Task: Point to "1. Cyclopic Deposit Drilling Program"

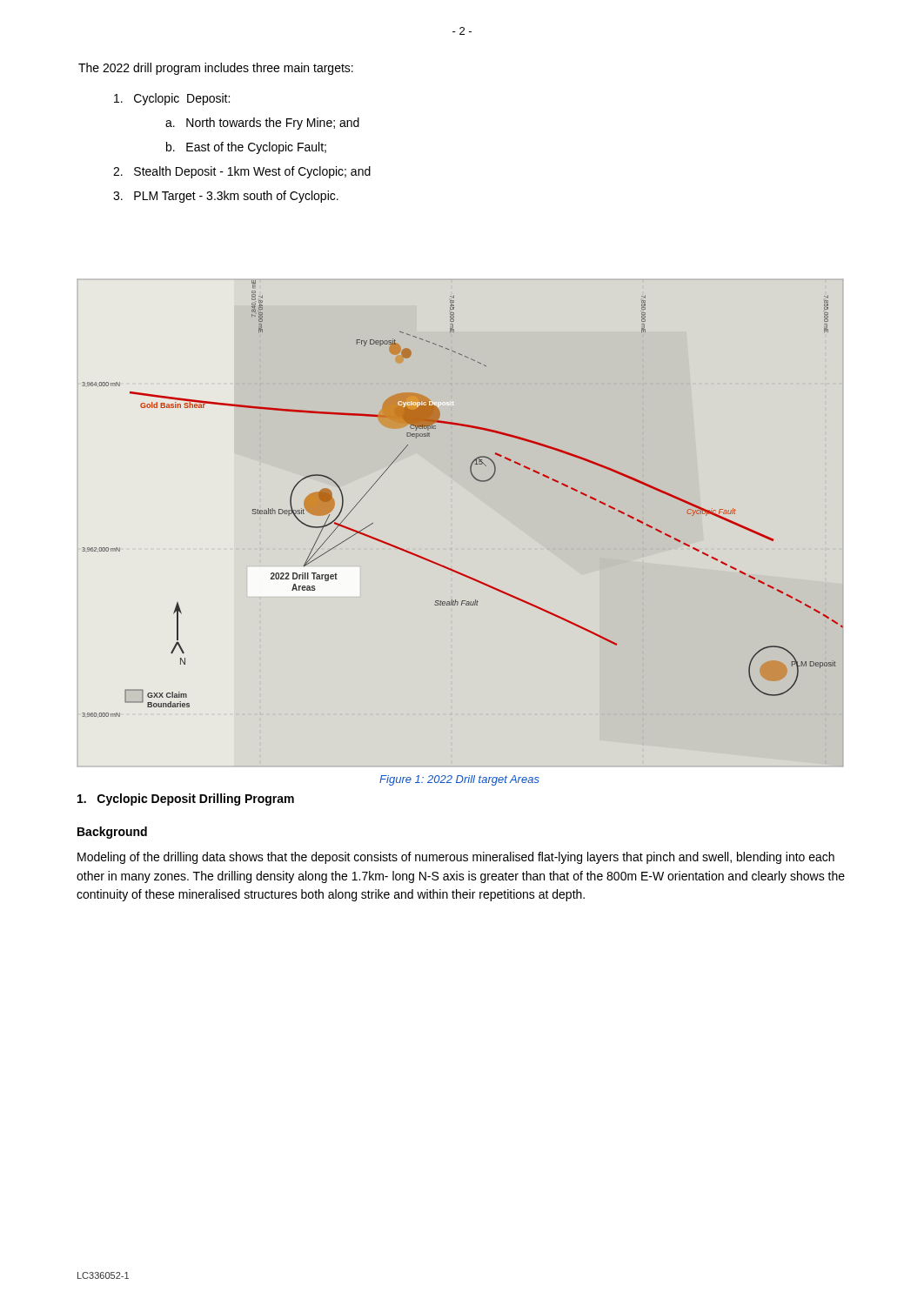Action: point(186,799)
